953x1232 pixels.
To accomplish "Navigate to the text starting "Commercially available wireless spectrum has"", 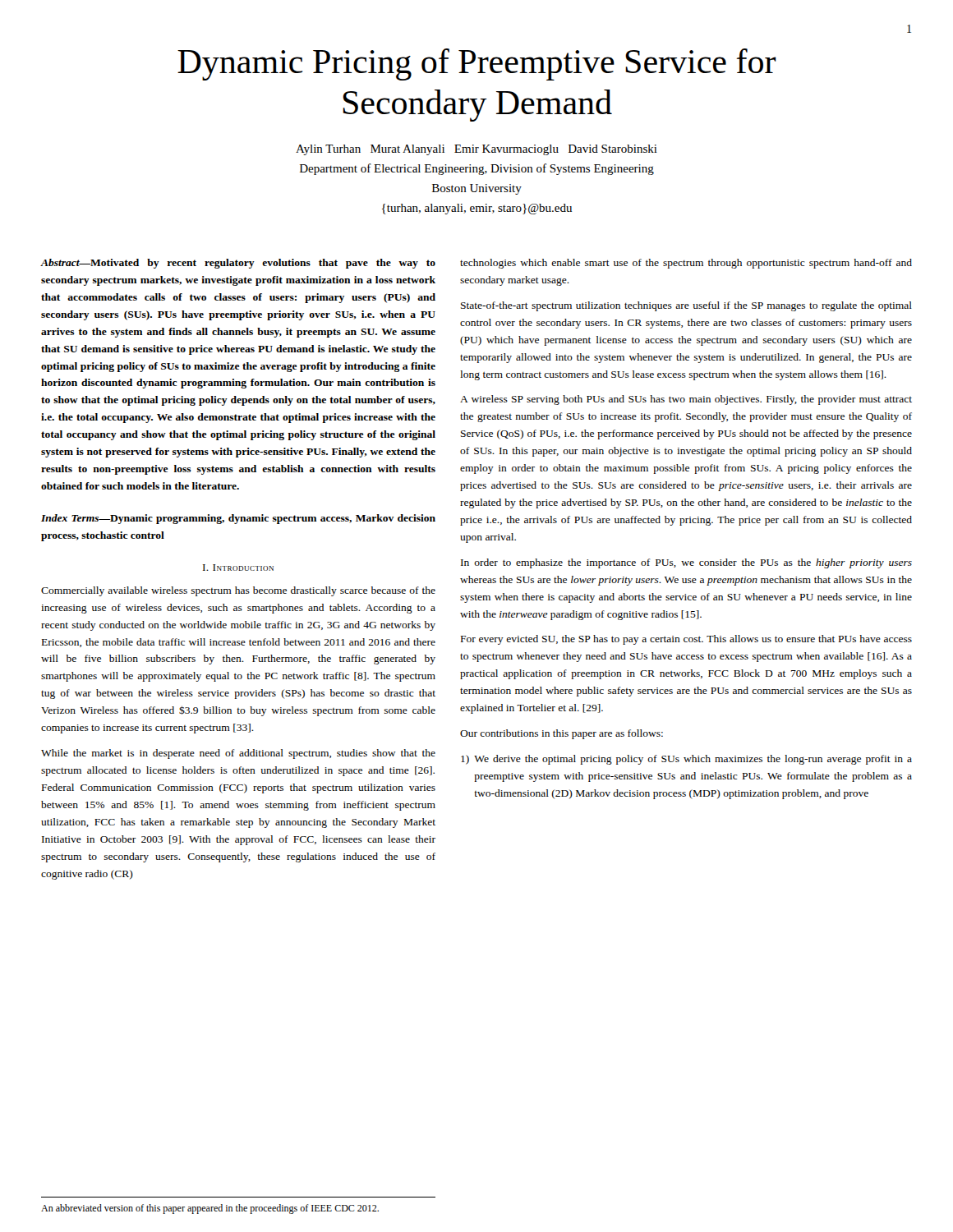I will coord(238,659).
